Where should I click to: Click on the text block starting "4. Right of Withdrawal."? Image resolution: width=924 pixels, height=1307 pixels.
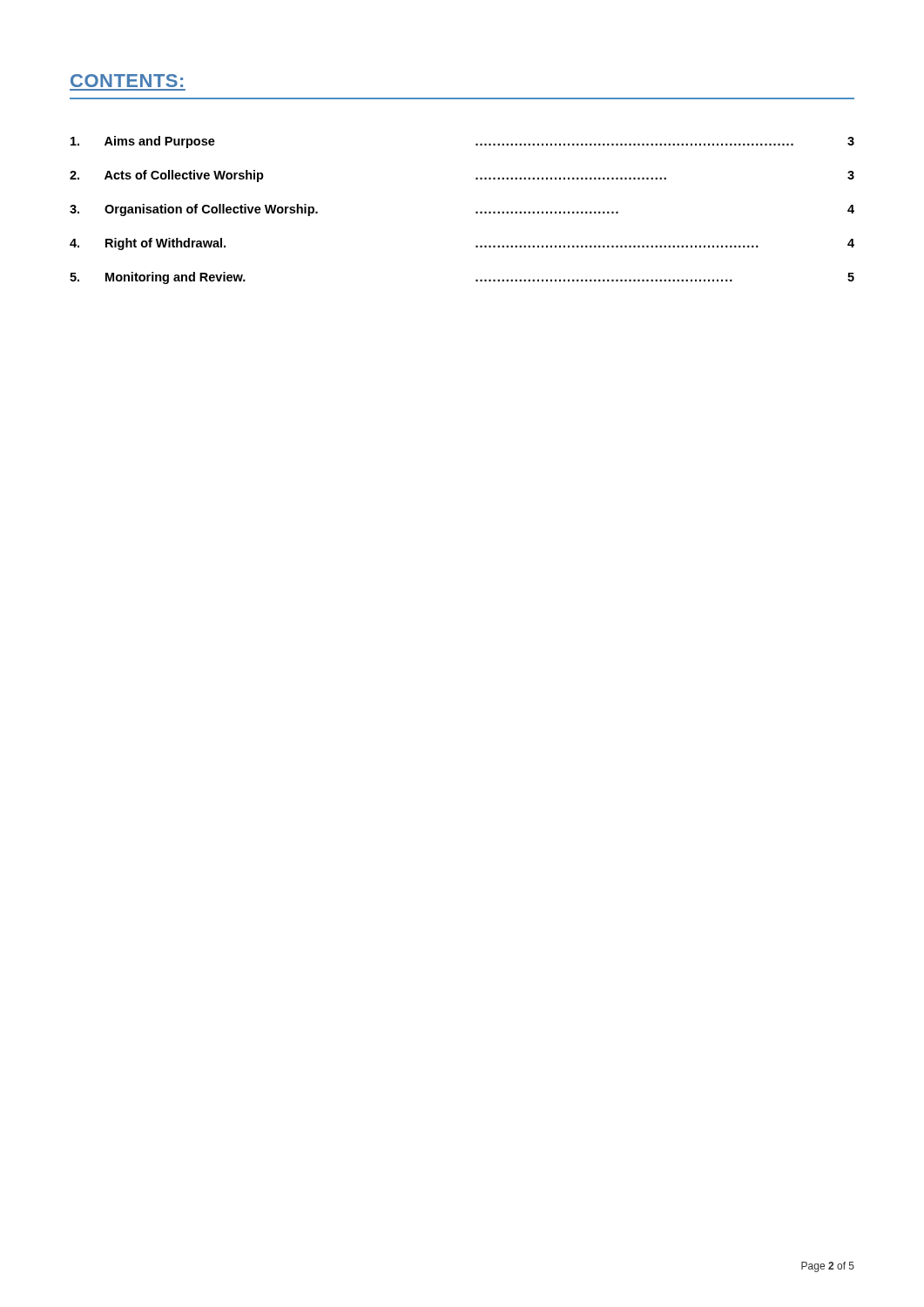click(x=165, y=244)
